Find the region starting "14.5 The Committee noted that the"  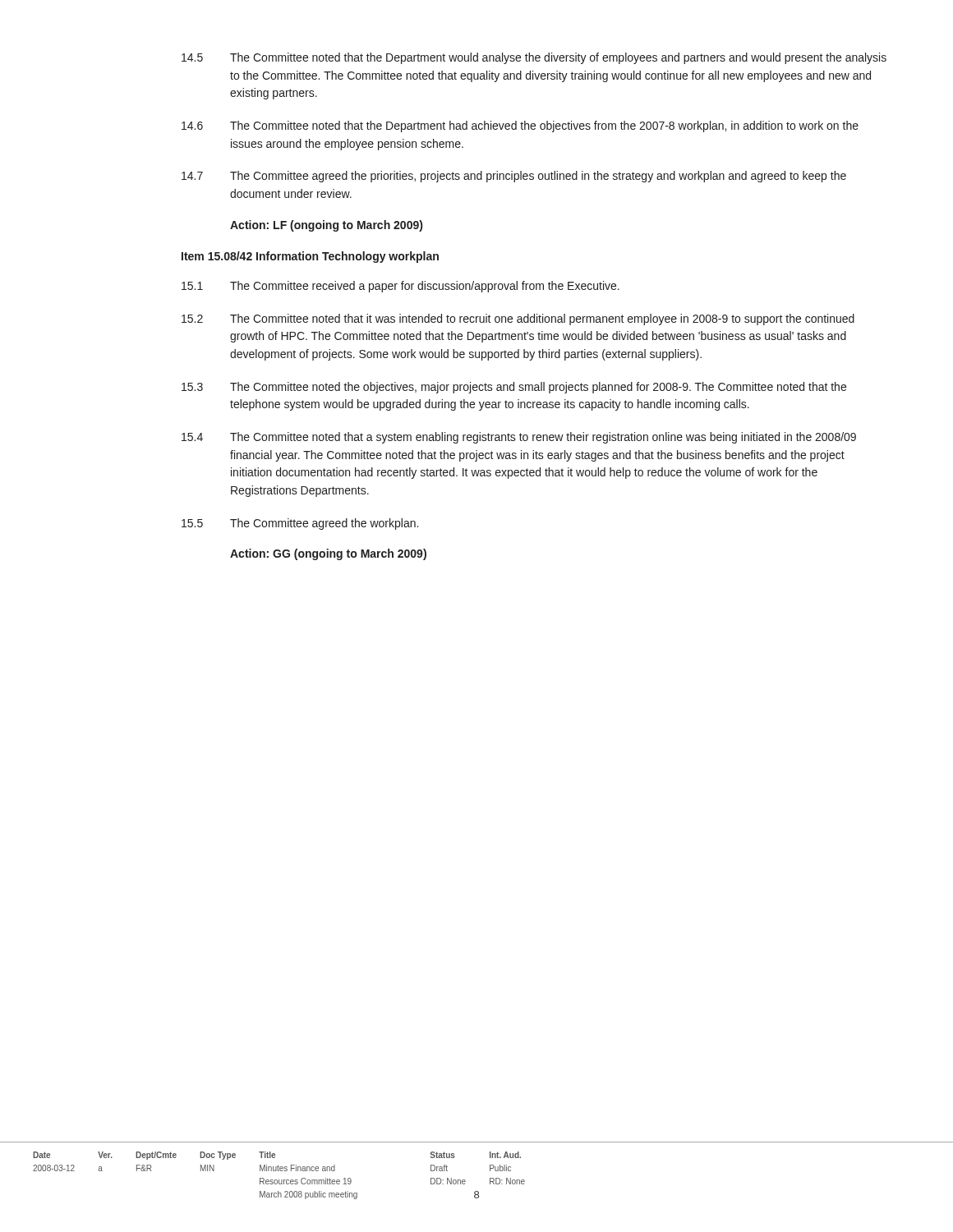[x=534, y=76]
